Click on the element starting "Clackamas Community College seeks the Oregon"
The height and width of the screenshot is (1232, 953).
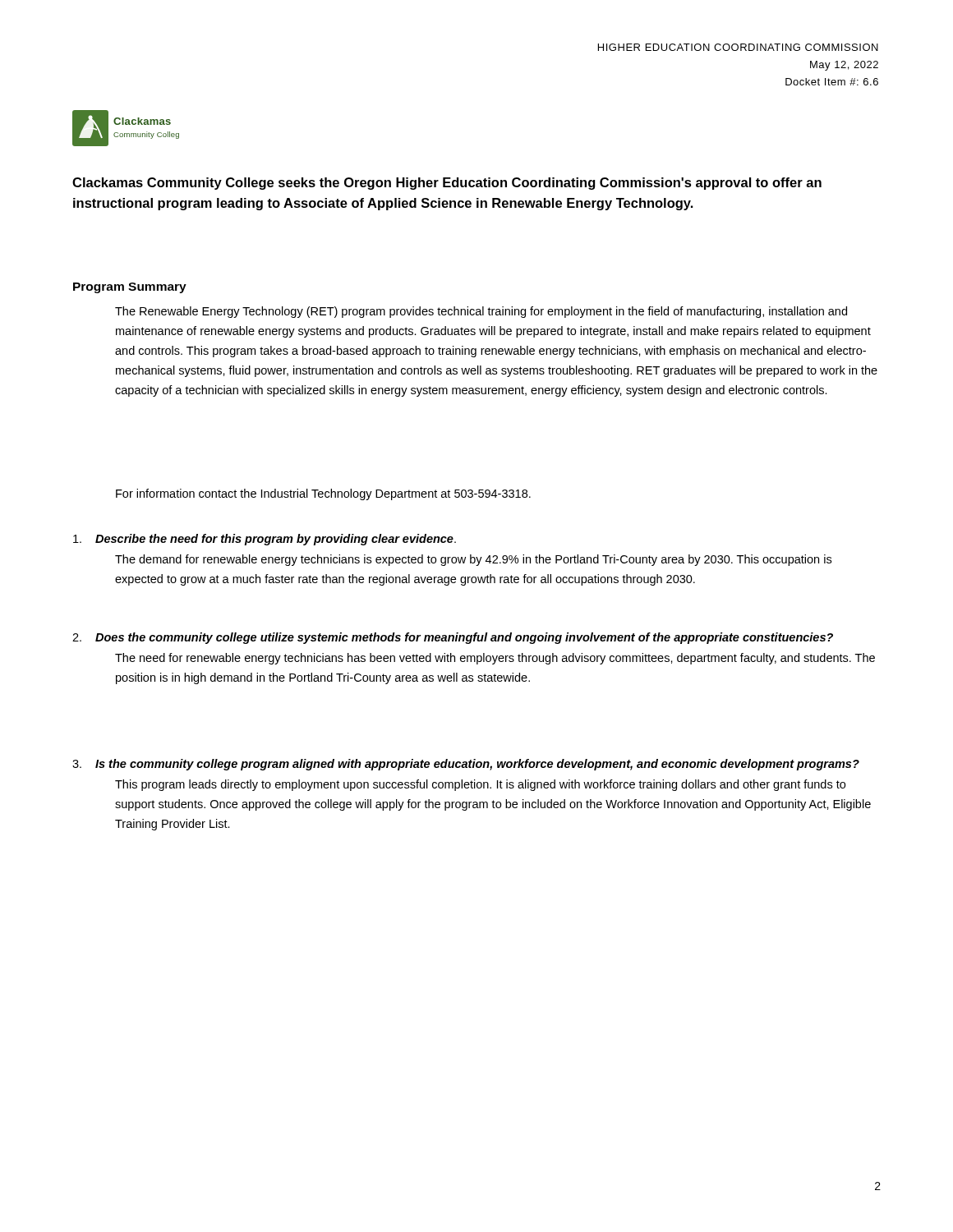point(447,192)
